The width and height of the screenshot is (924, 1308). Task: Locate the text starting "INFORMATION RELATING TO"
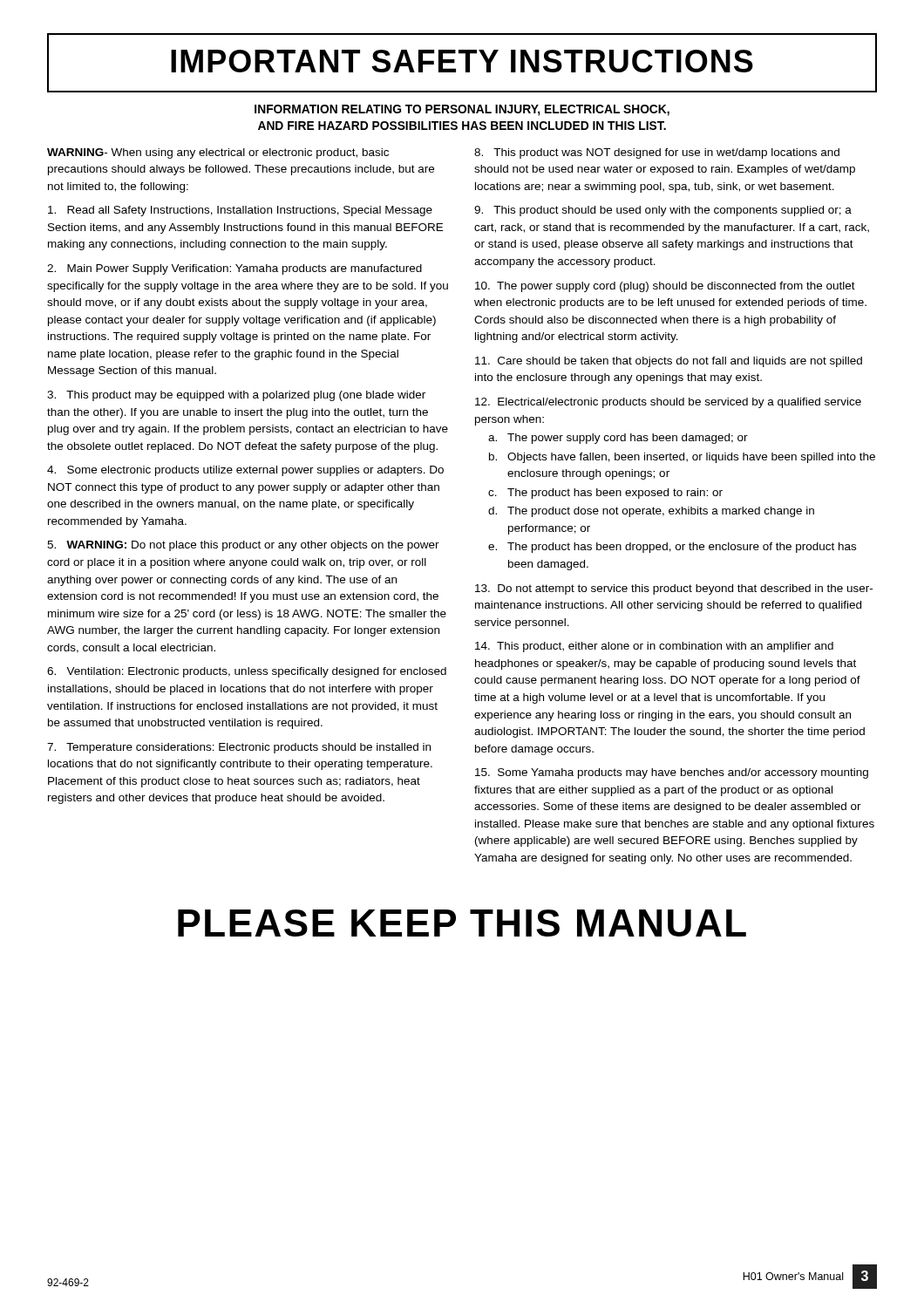(462, 118)
